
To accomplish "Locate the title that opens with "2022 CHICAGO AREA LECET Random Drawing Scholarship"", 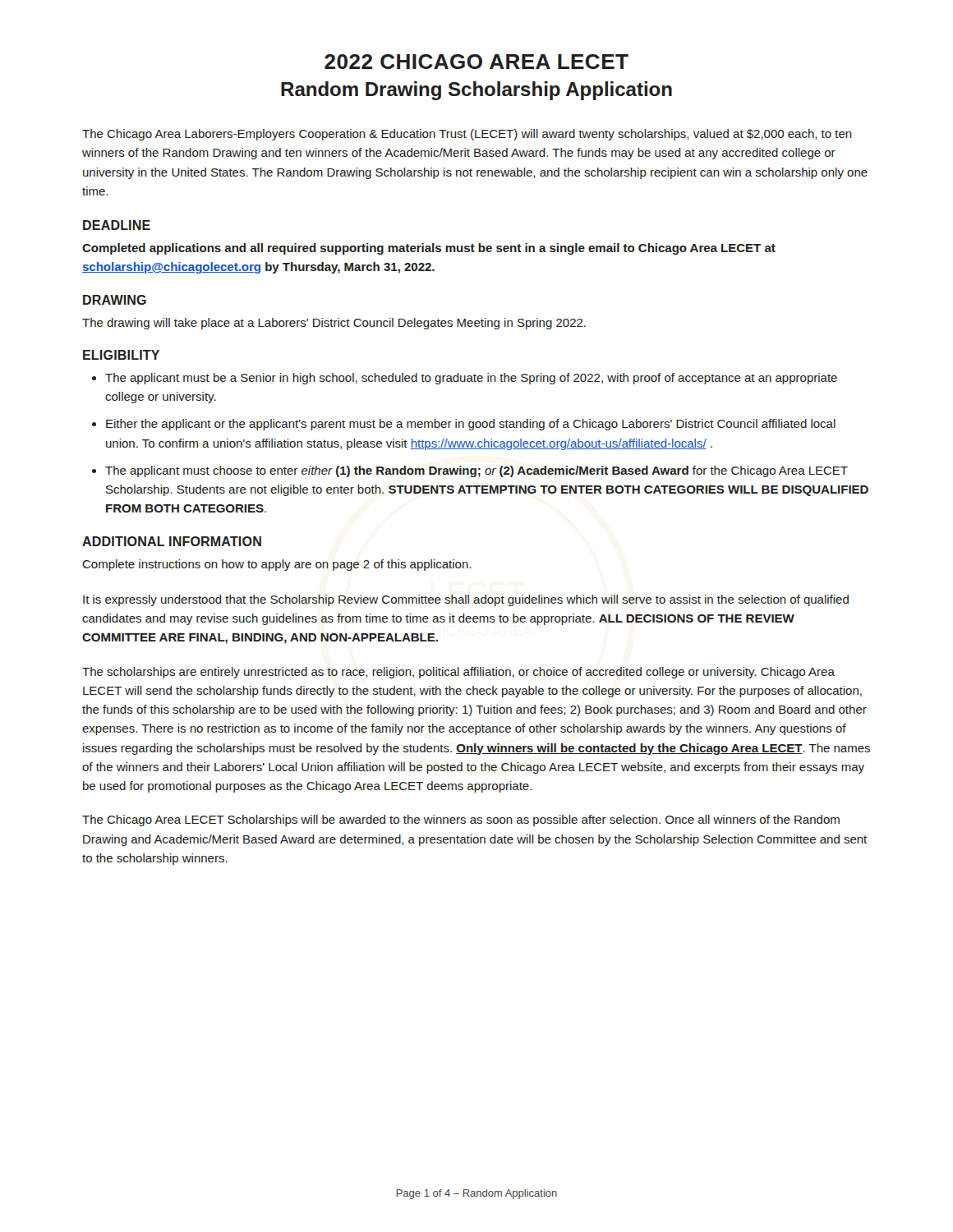I will point(476,75).
